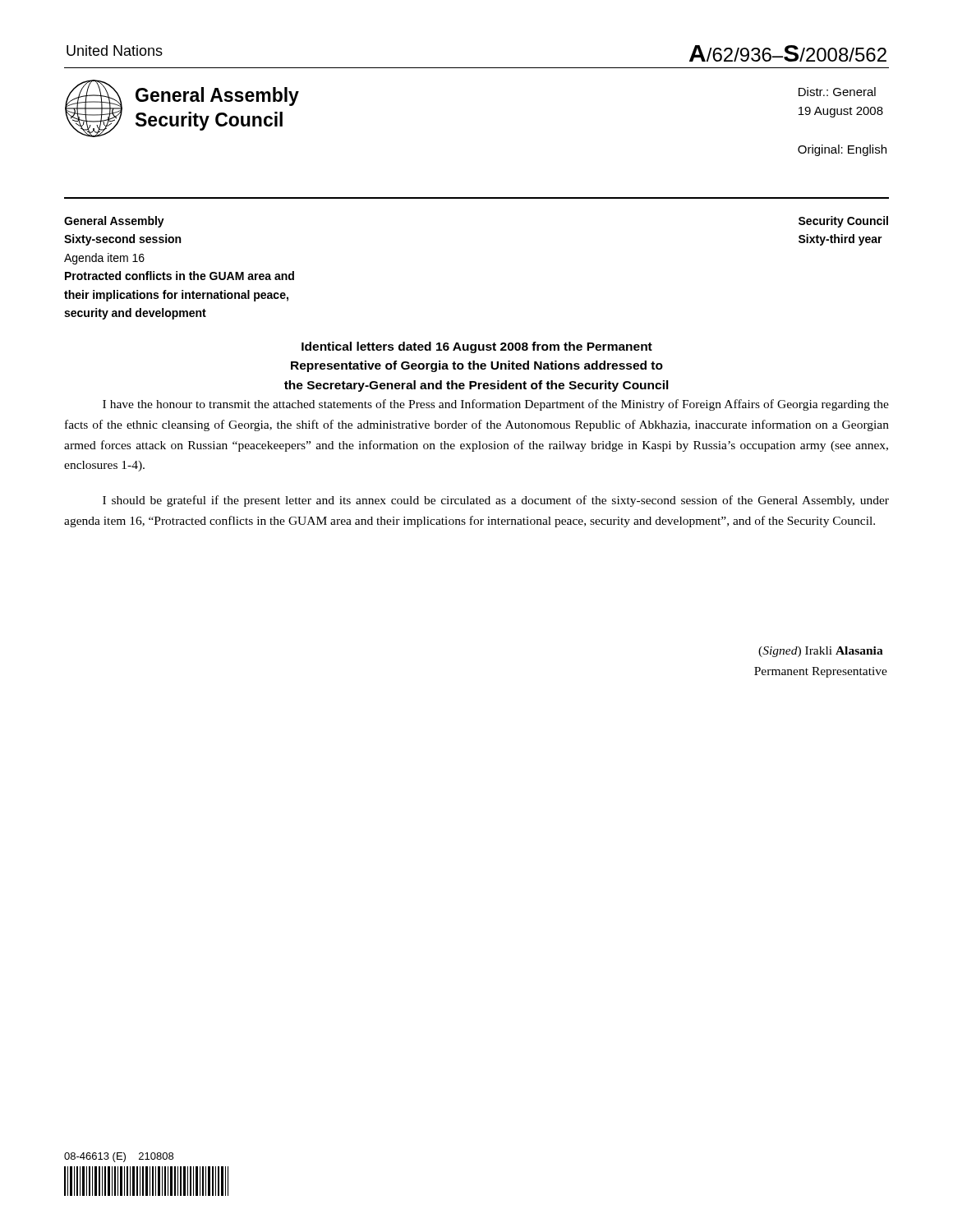
Task: Locate the block starting "Identical letters dated 16 August 2008 from the"
Action: click(476, 365)
